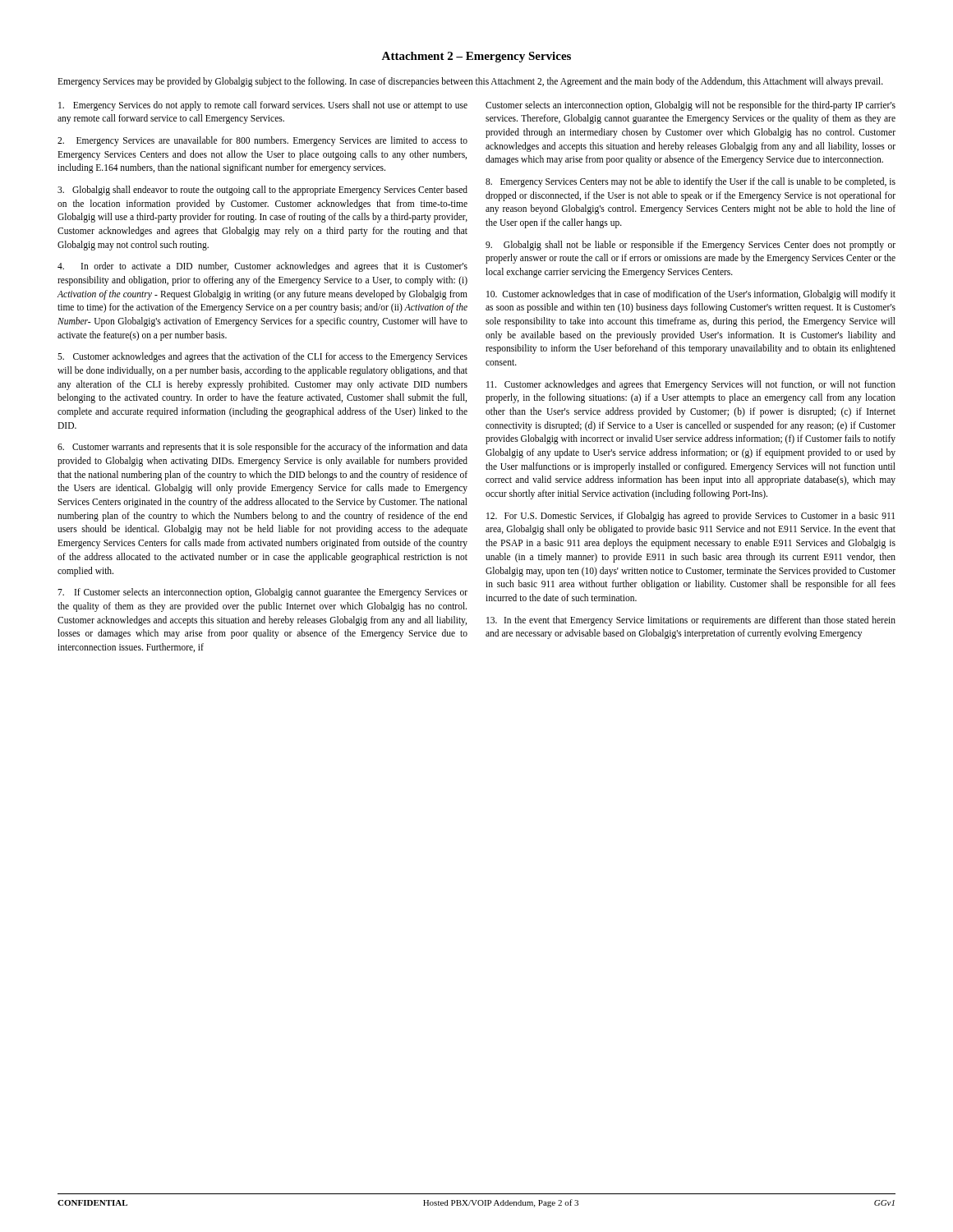Point to the block starting "2. Emergency Services are"
Screen dimensions: 1232x953
(262, 154)
